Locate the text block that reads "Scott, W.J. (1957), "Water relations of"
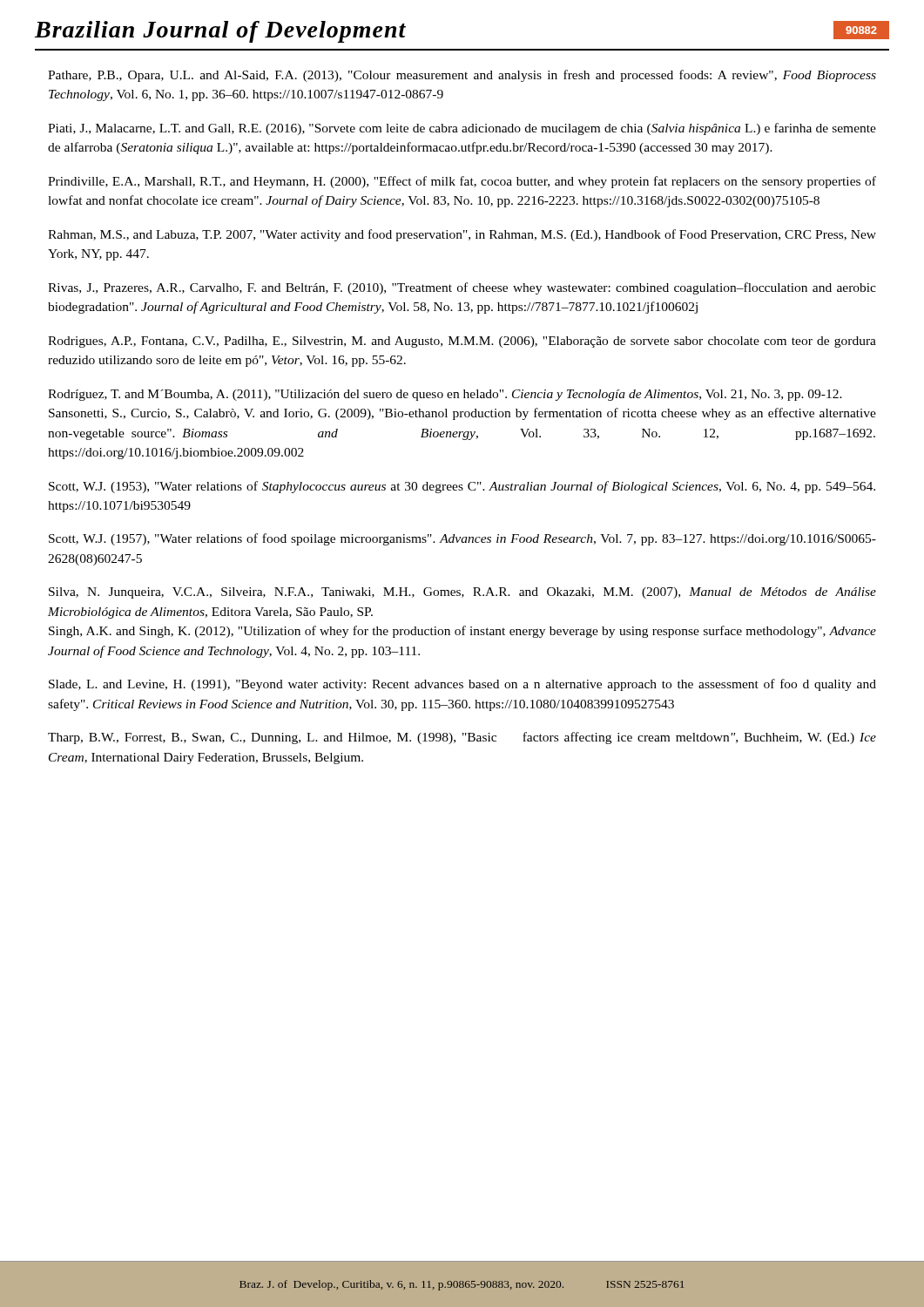 click(x=462, y=548)
